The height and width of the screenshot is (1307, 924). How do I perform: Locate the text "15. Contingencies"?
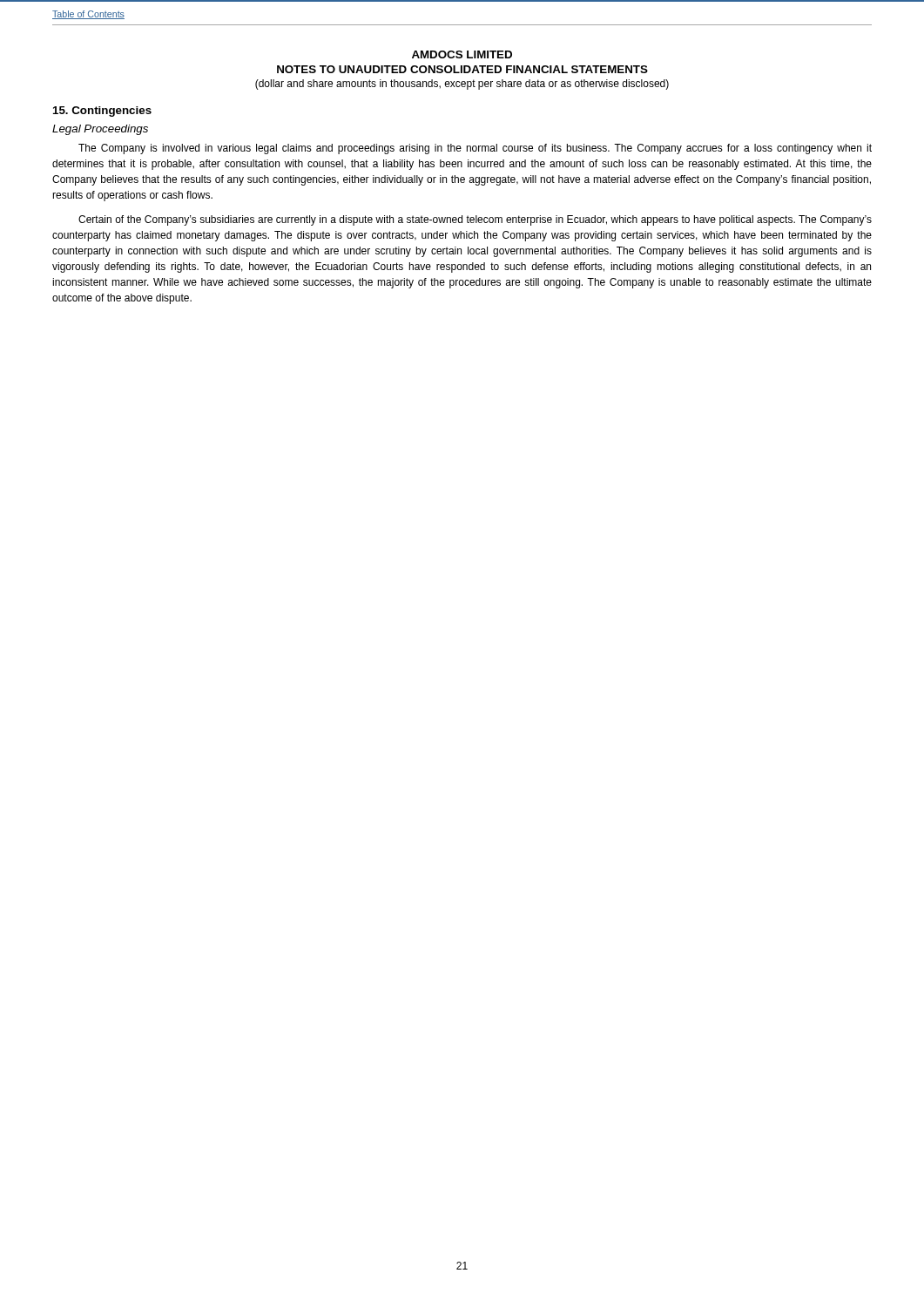[102, 110]
